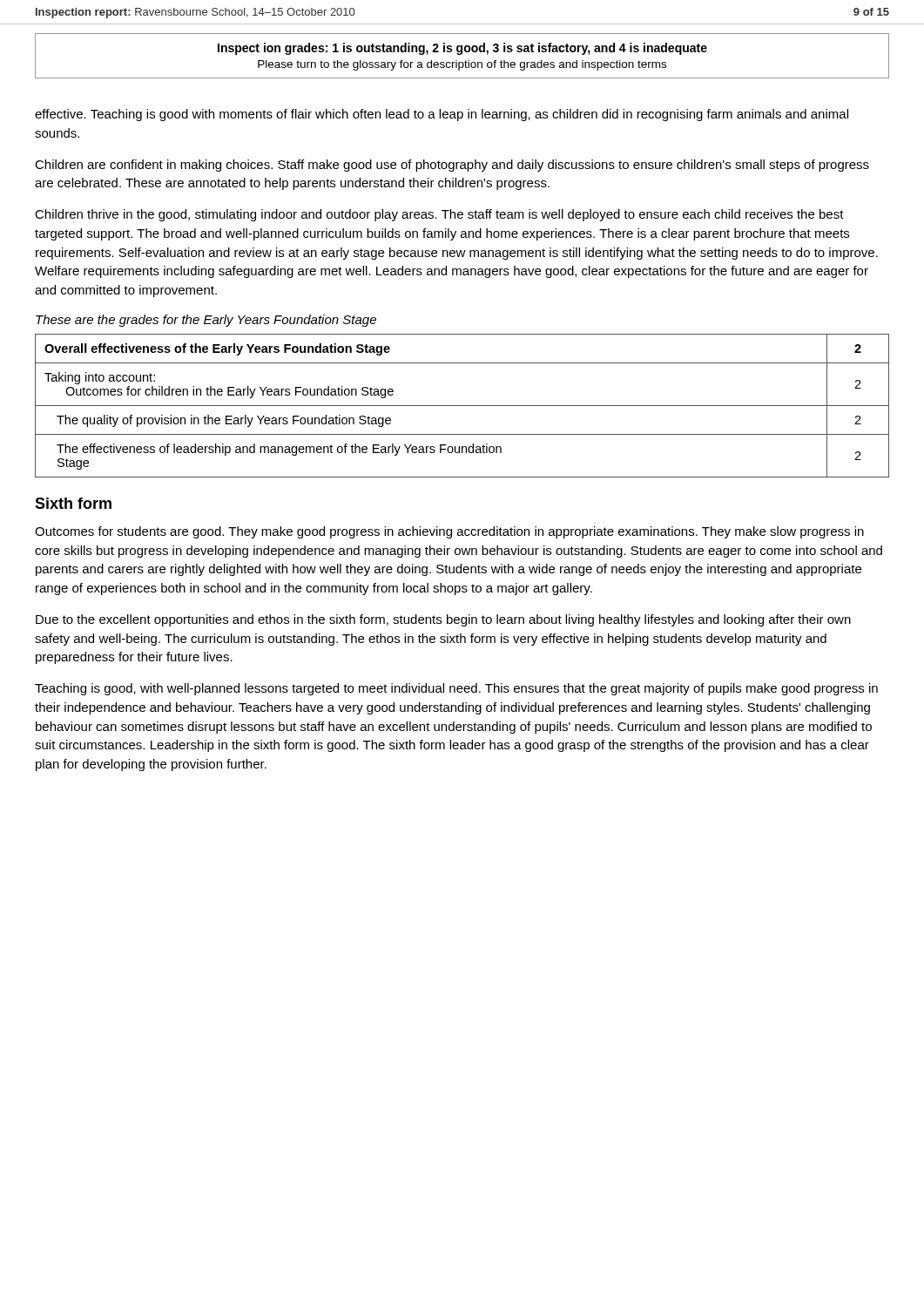Find the region starting "Children are confident"

point(452,173)
